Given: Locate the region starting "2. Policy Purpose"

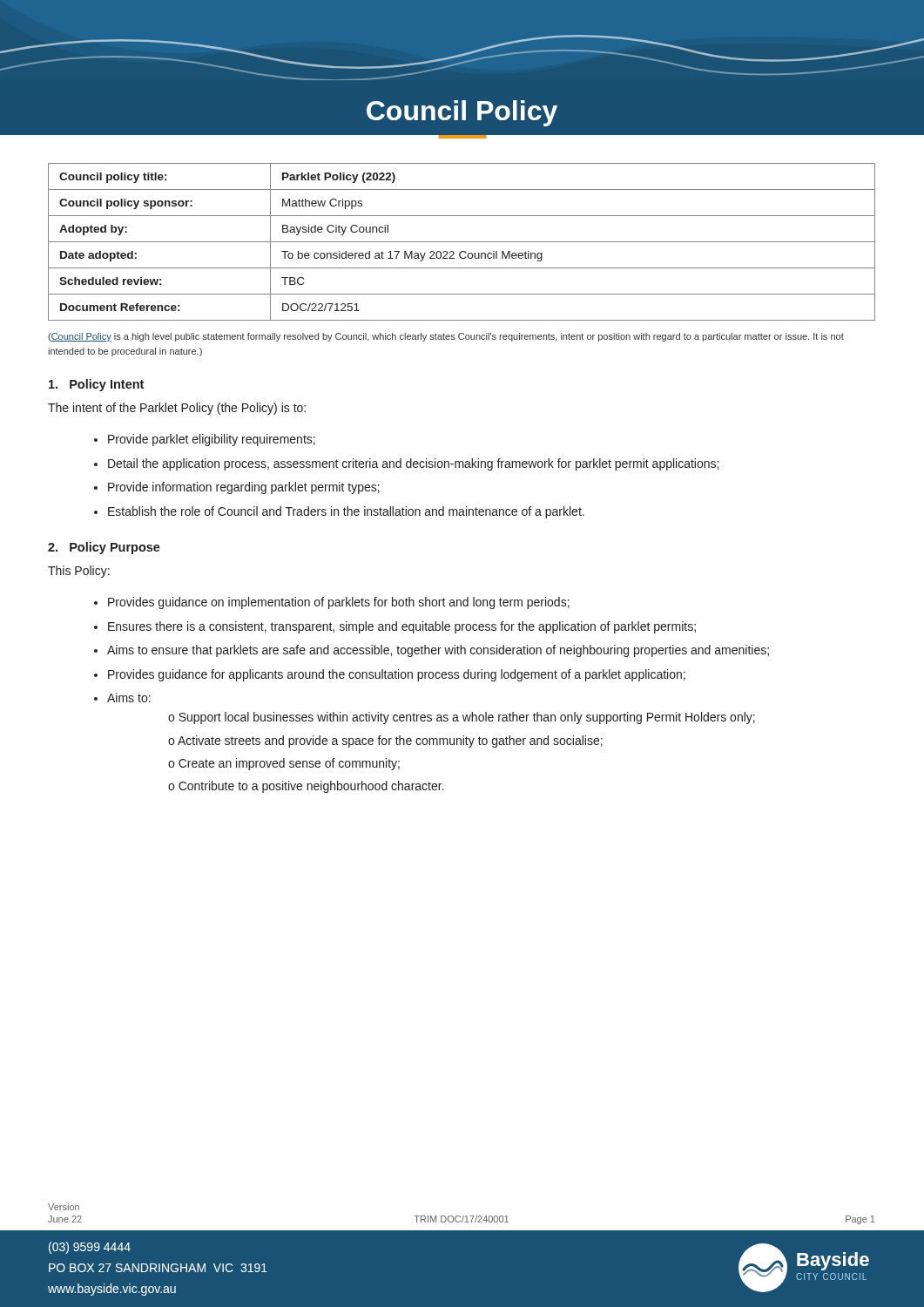Looking at the screenshot, I should tap(104, 547).
